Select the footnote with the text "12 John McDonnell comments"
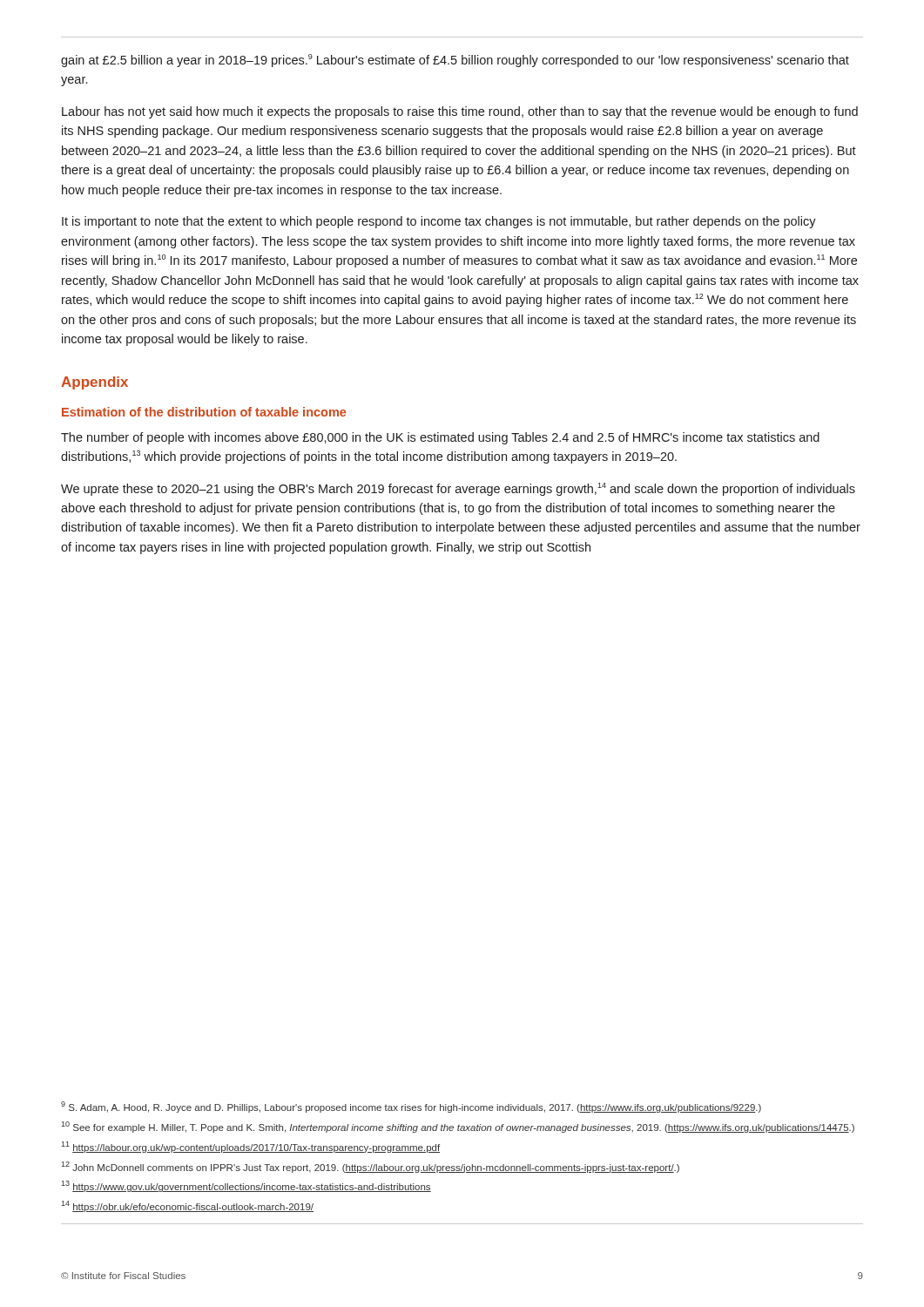Screen dimensions: 1307x924 click(462, 1168)
